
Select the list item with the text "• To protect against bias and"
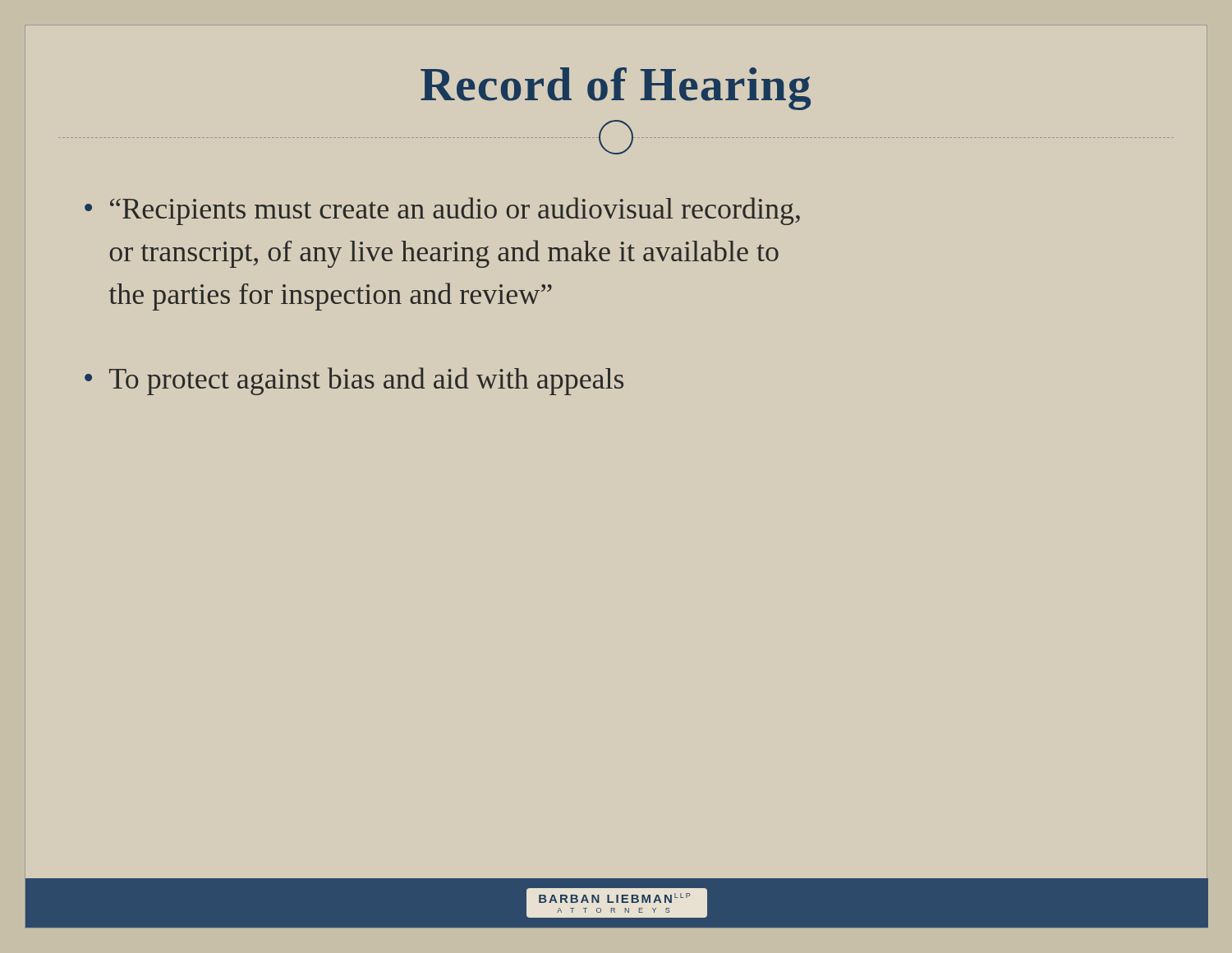pos(354,378)
